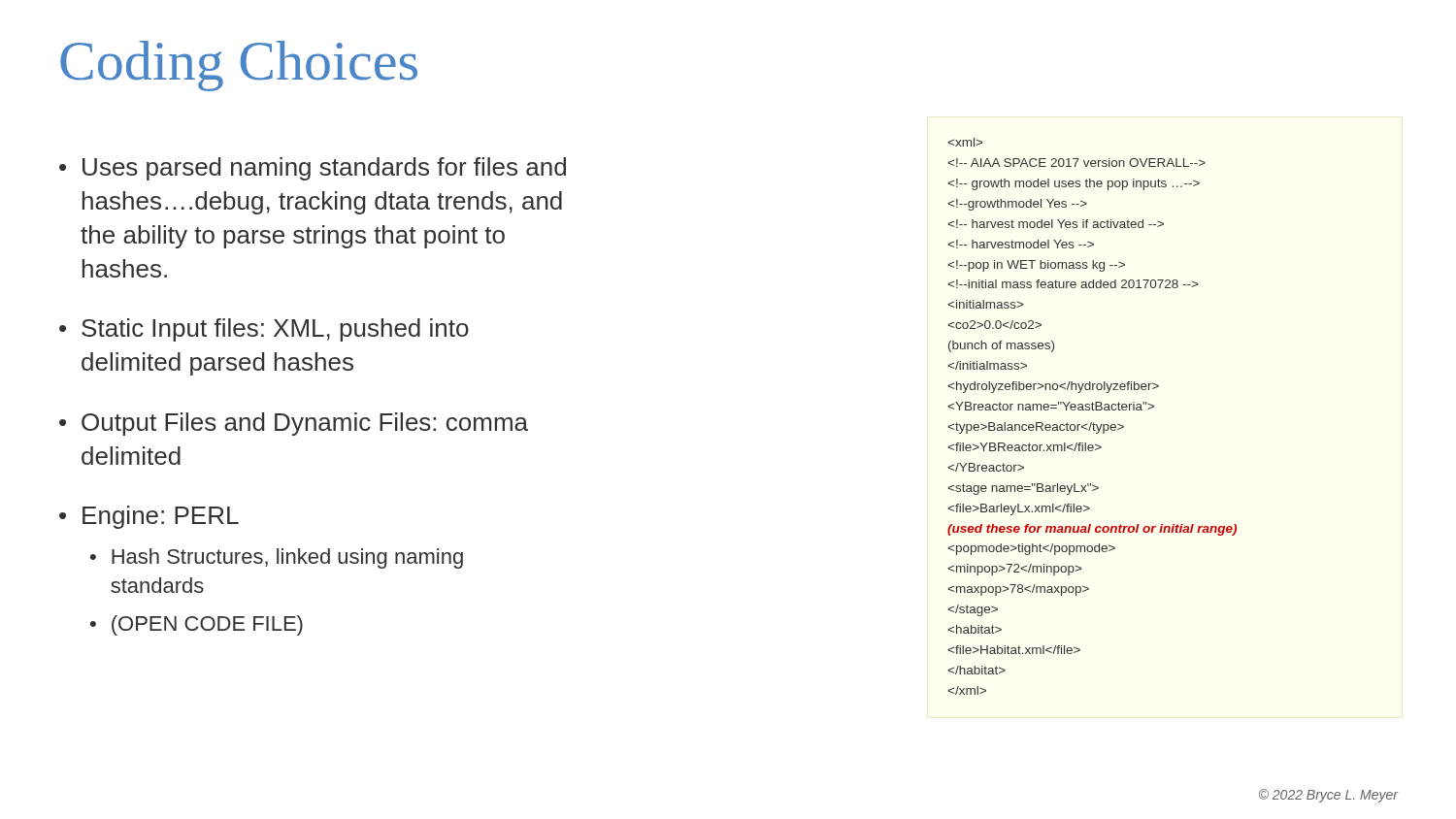Image resolution: width=1456 pixels, height=819 pixels.
Task: Find the screenshot
Action: point(1165,417)
